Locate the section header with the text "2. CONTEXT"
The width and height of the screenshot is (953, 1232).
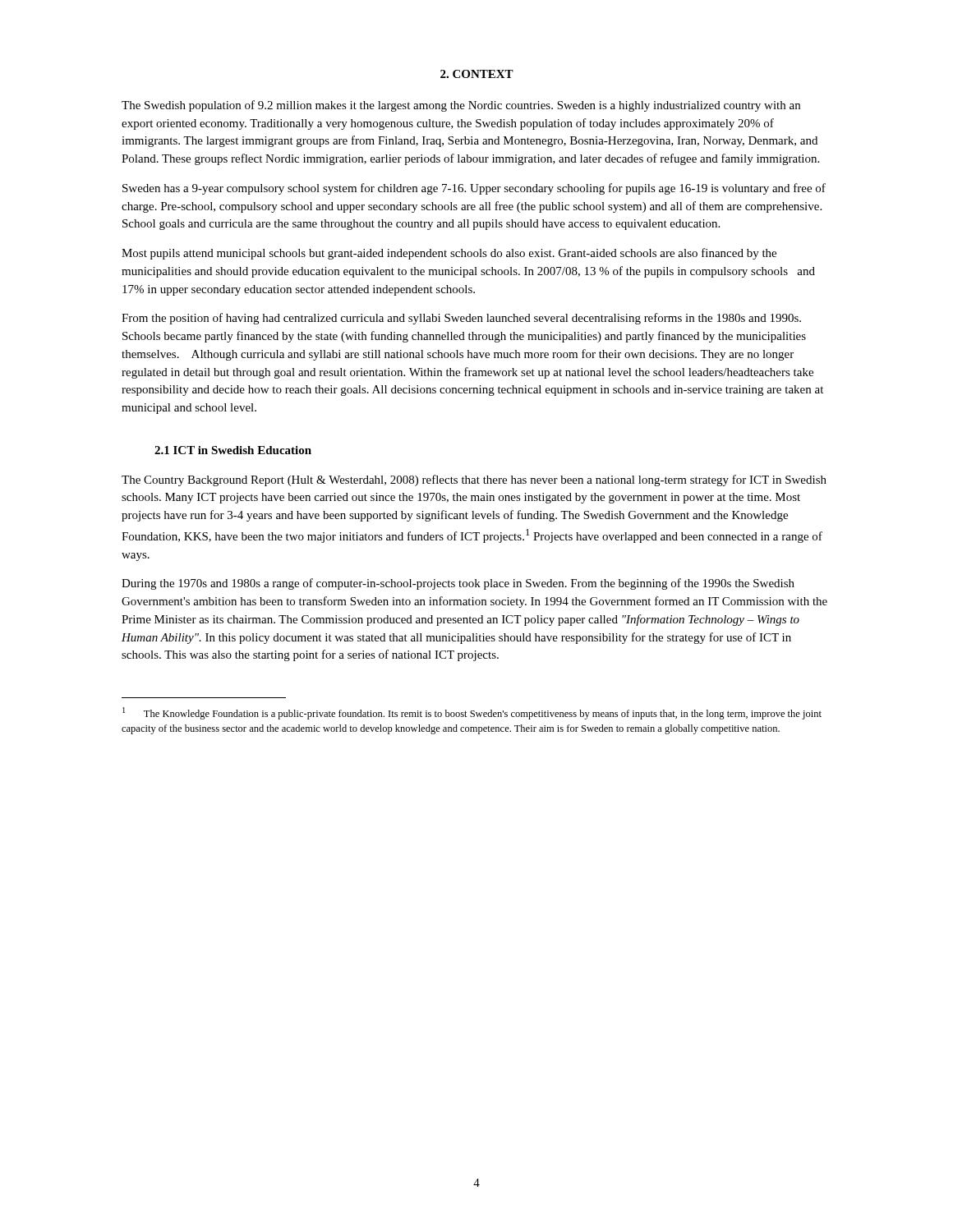(x=476, y=74)
